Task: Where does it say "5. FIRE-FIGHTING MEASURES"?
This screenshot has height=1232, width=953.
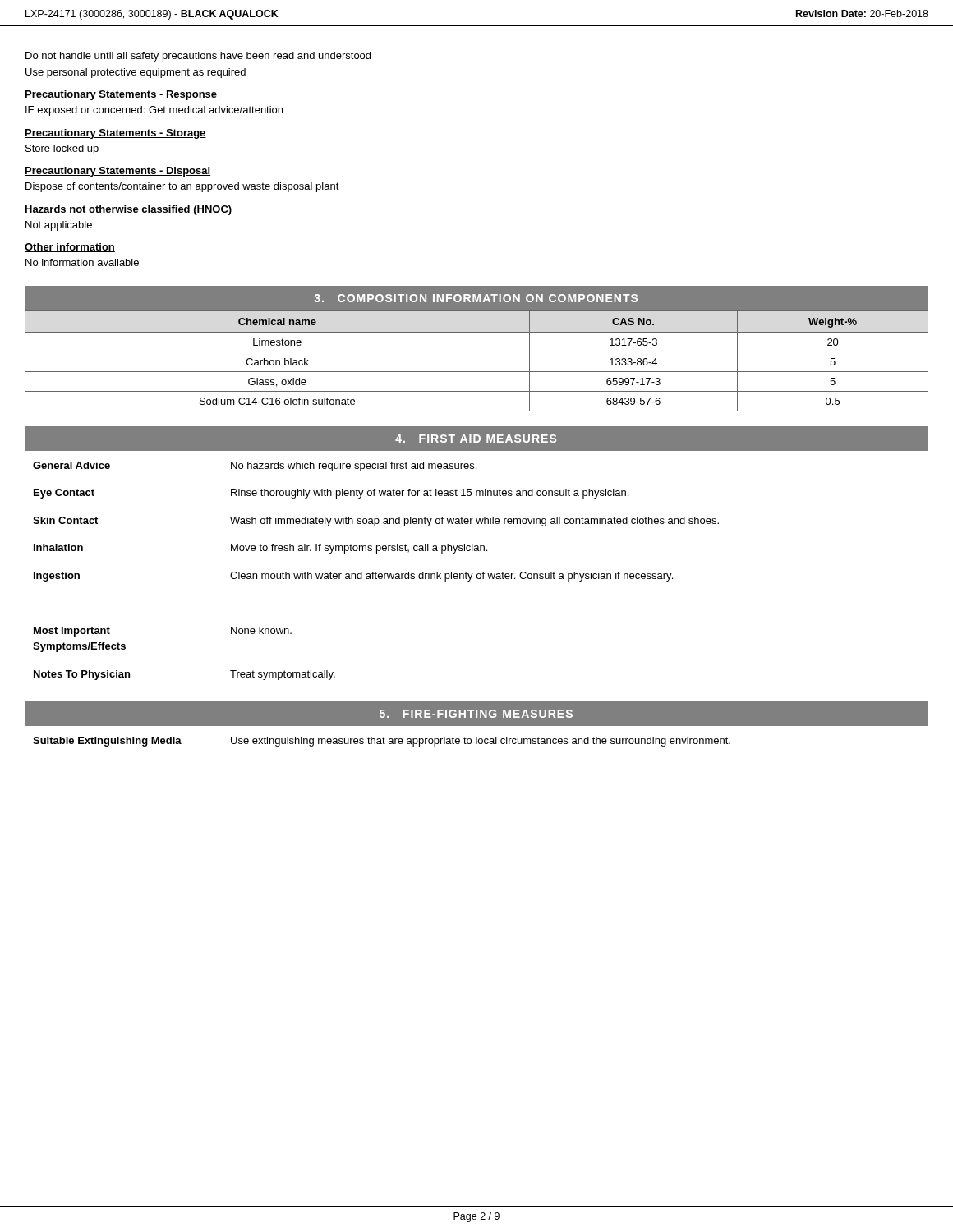Action: pyautogui.click(x=476, y=714)
